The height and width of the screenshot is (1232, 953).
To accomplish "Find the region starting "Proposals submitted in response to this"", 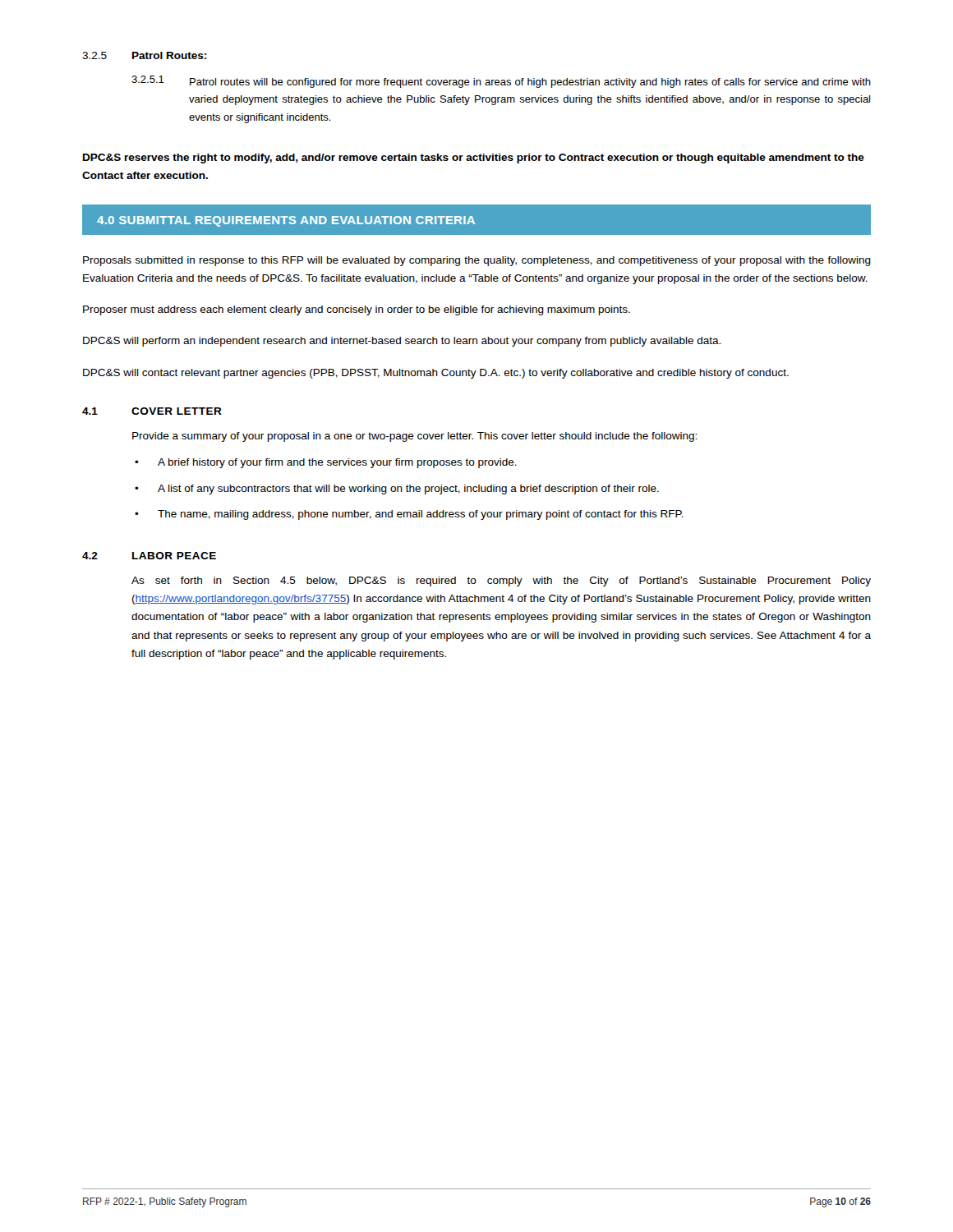I will [x=476, y=269].
